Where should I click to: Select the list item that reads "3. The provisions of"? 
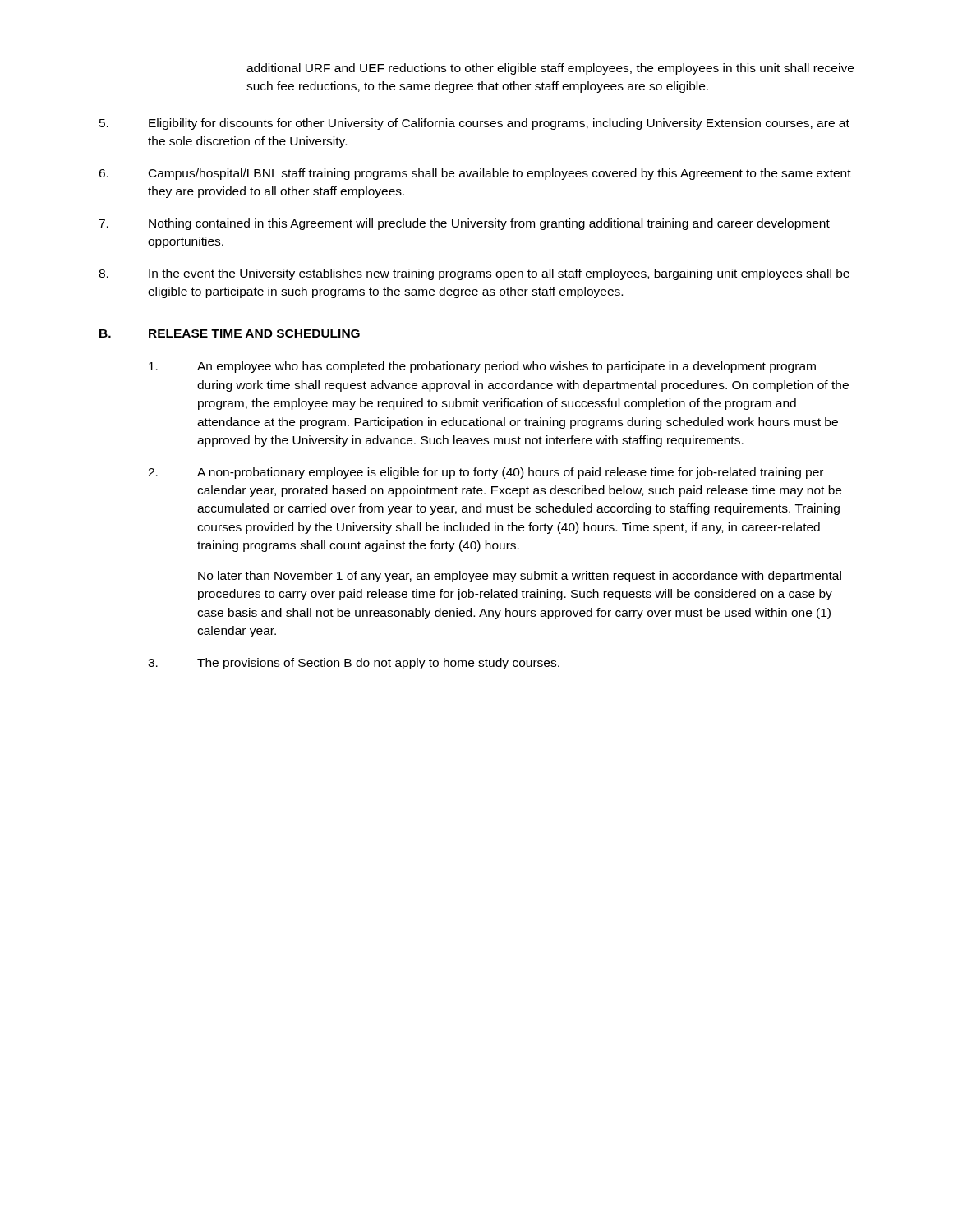(501, 663)
